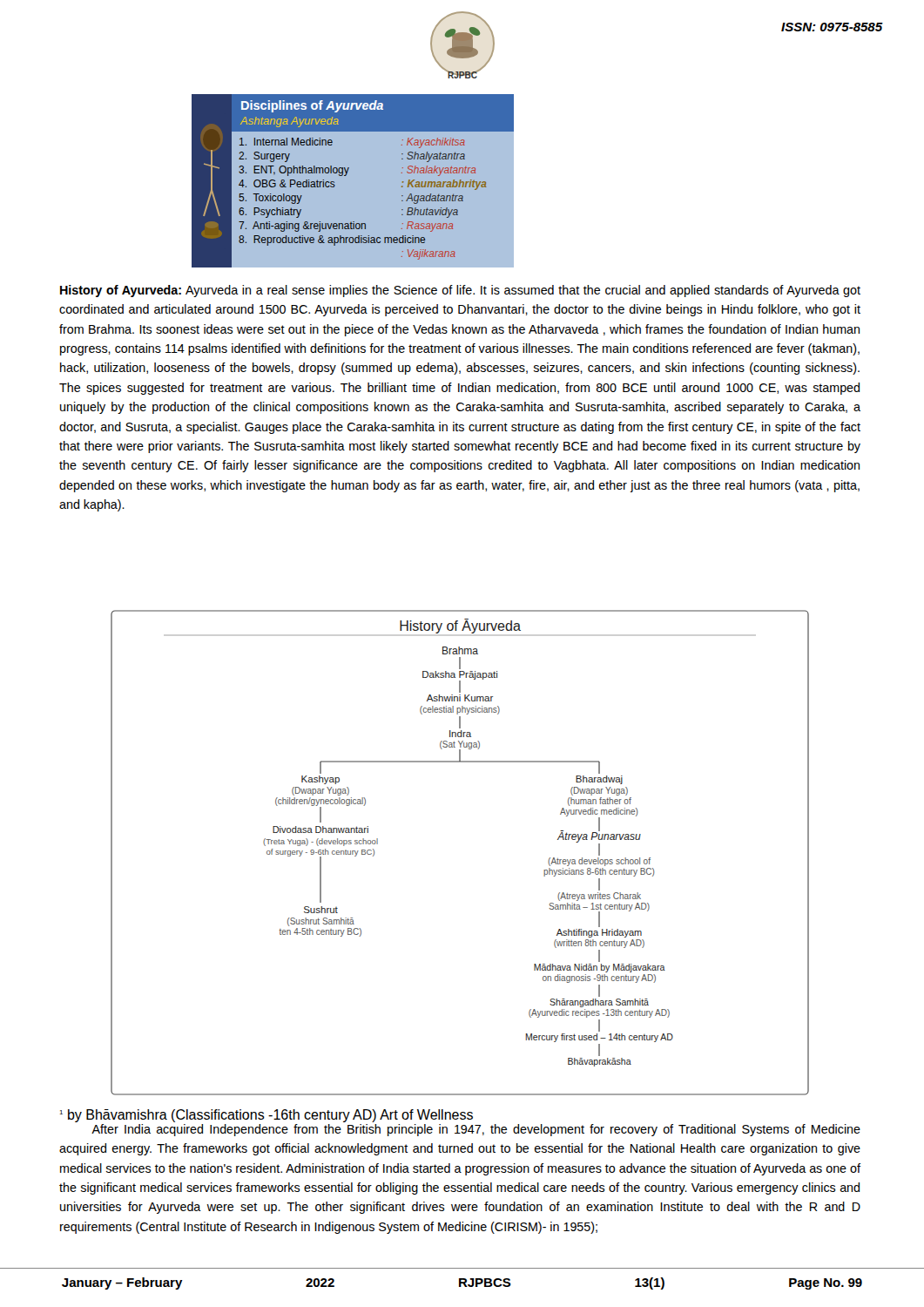Find the text block that says "History of Ayurveda: Ayurveda in a real sense"
Viewport: 924px width, 1307px height.
tap(460, 397)
